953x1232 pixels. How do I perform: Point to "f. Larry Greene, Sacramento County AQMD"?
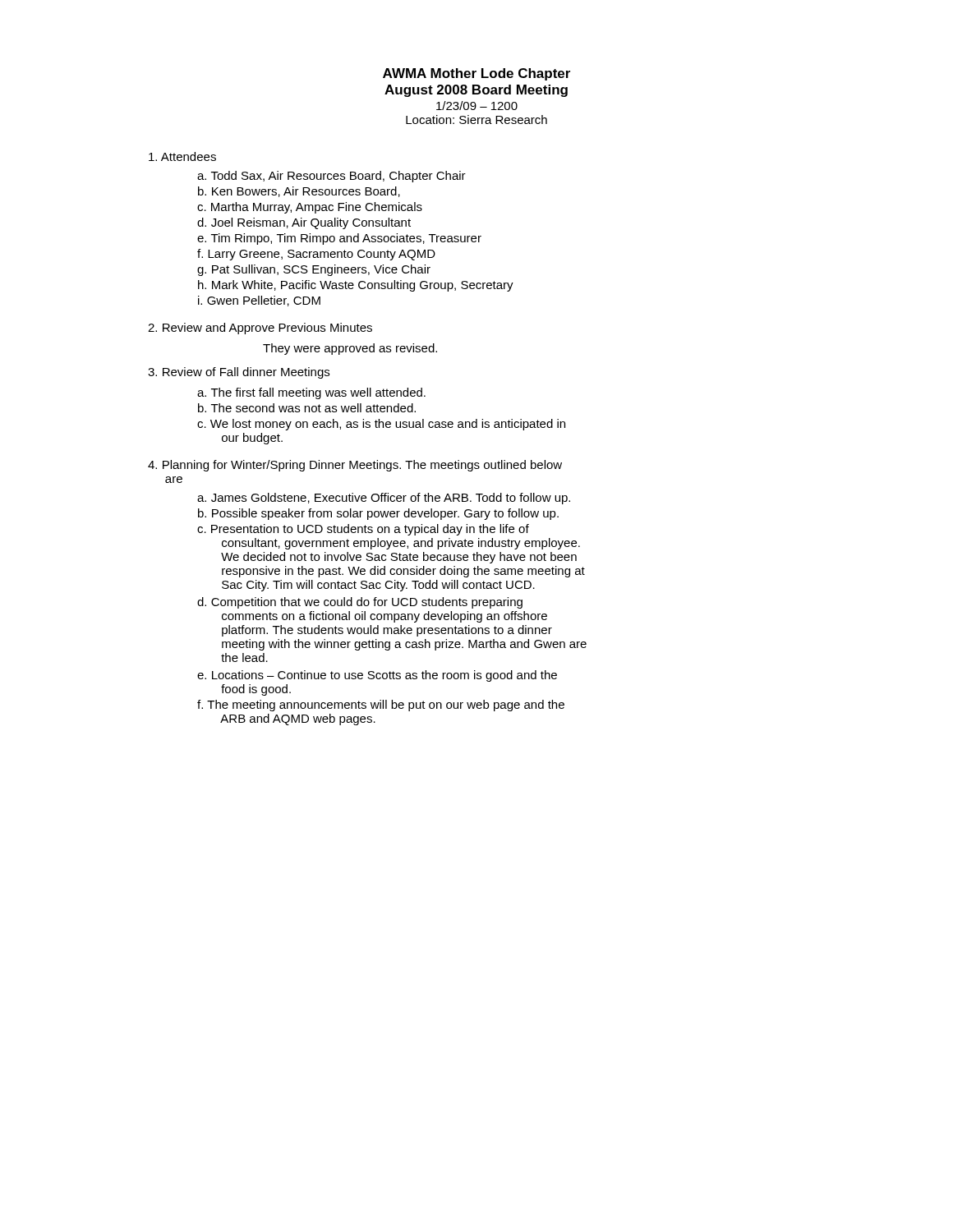316,253
